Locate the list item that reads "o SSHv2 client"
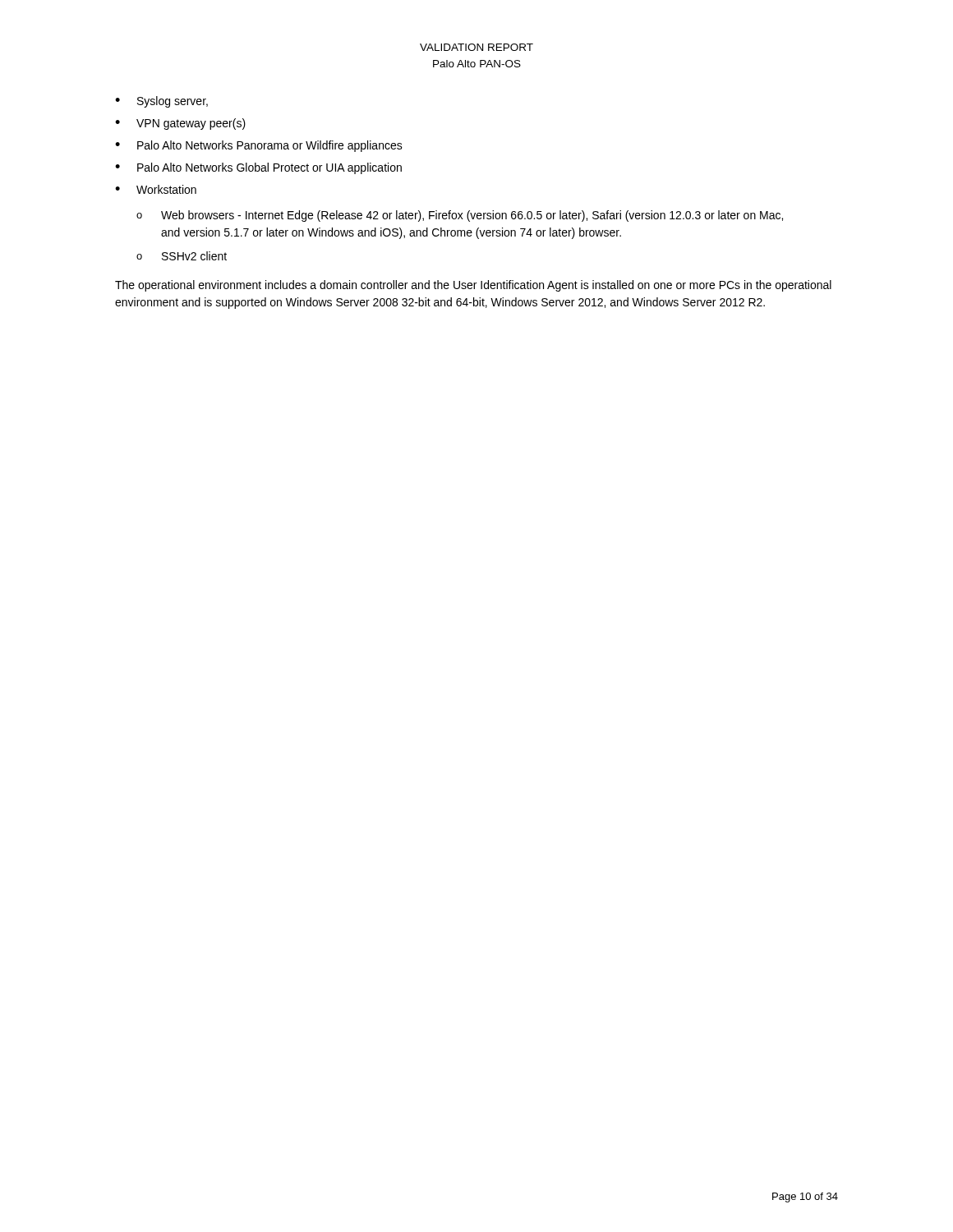 [182, 256]
